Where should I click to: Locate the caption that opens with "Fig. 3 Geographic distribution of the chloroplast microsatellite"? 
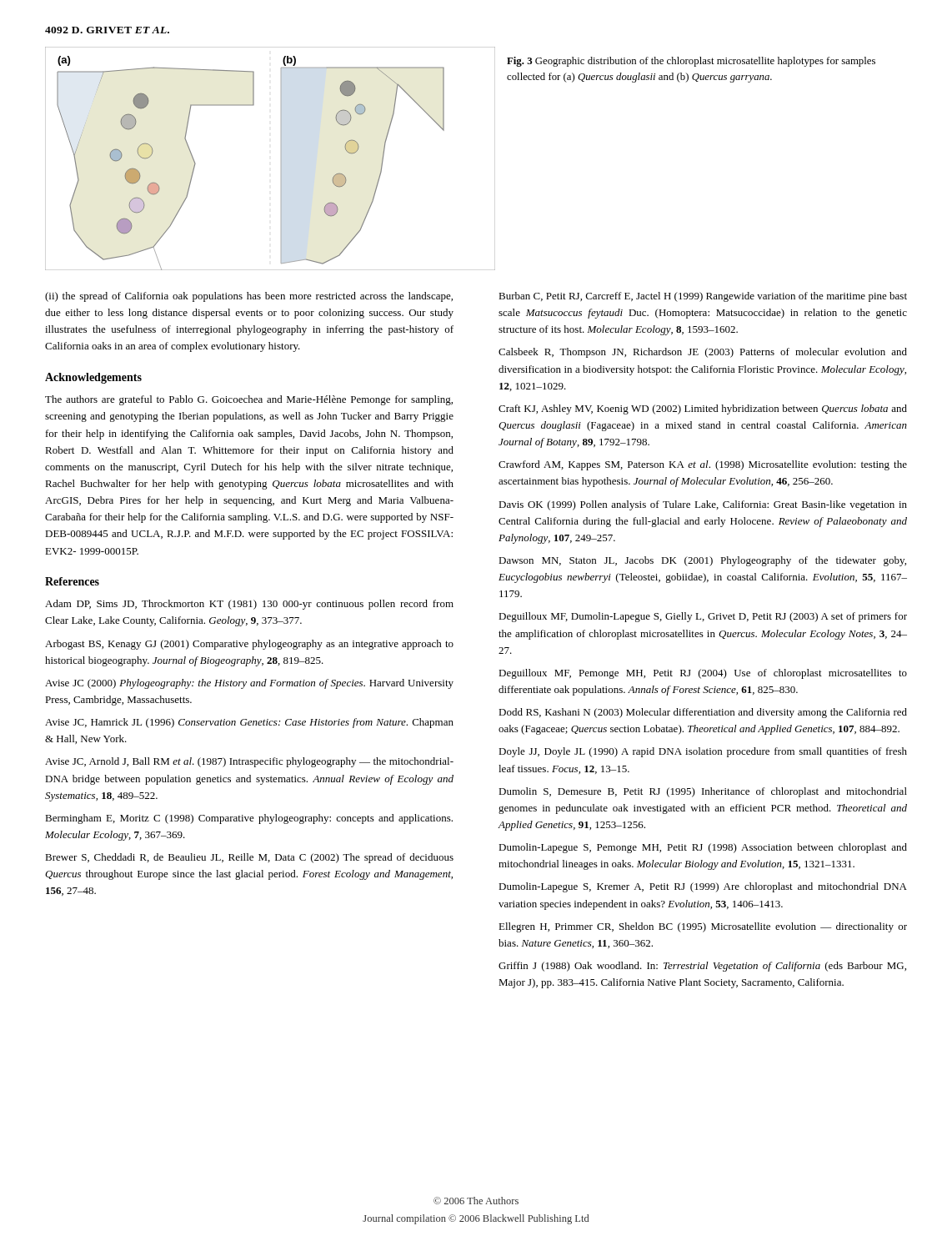691,69
